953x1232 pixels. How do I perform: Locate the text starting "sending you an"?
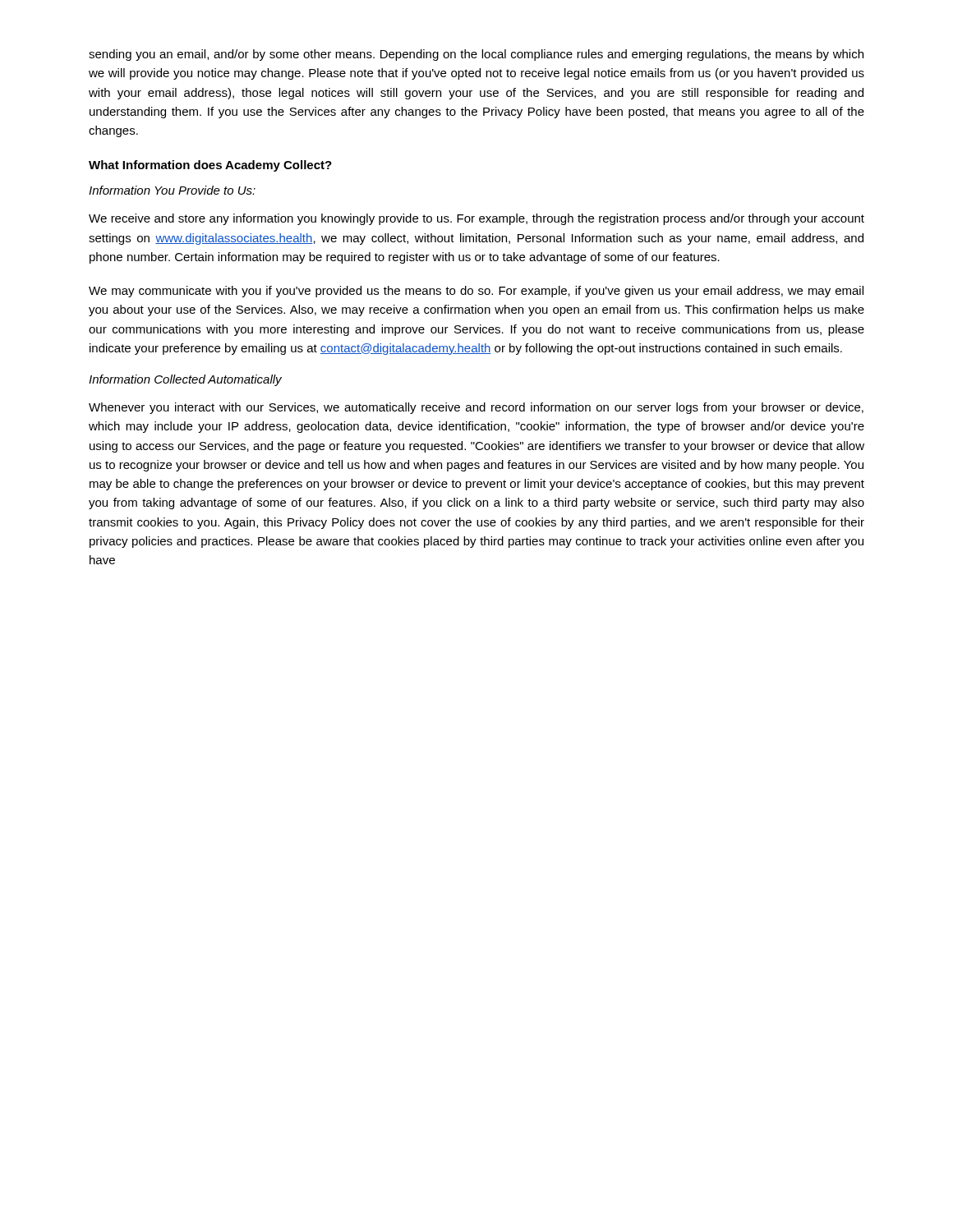[x=476, y=92]
